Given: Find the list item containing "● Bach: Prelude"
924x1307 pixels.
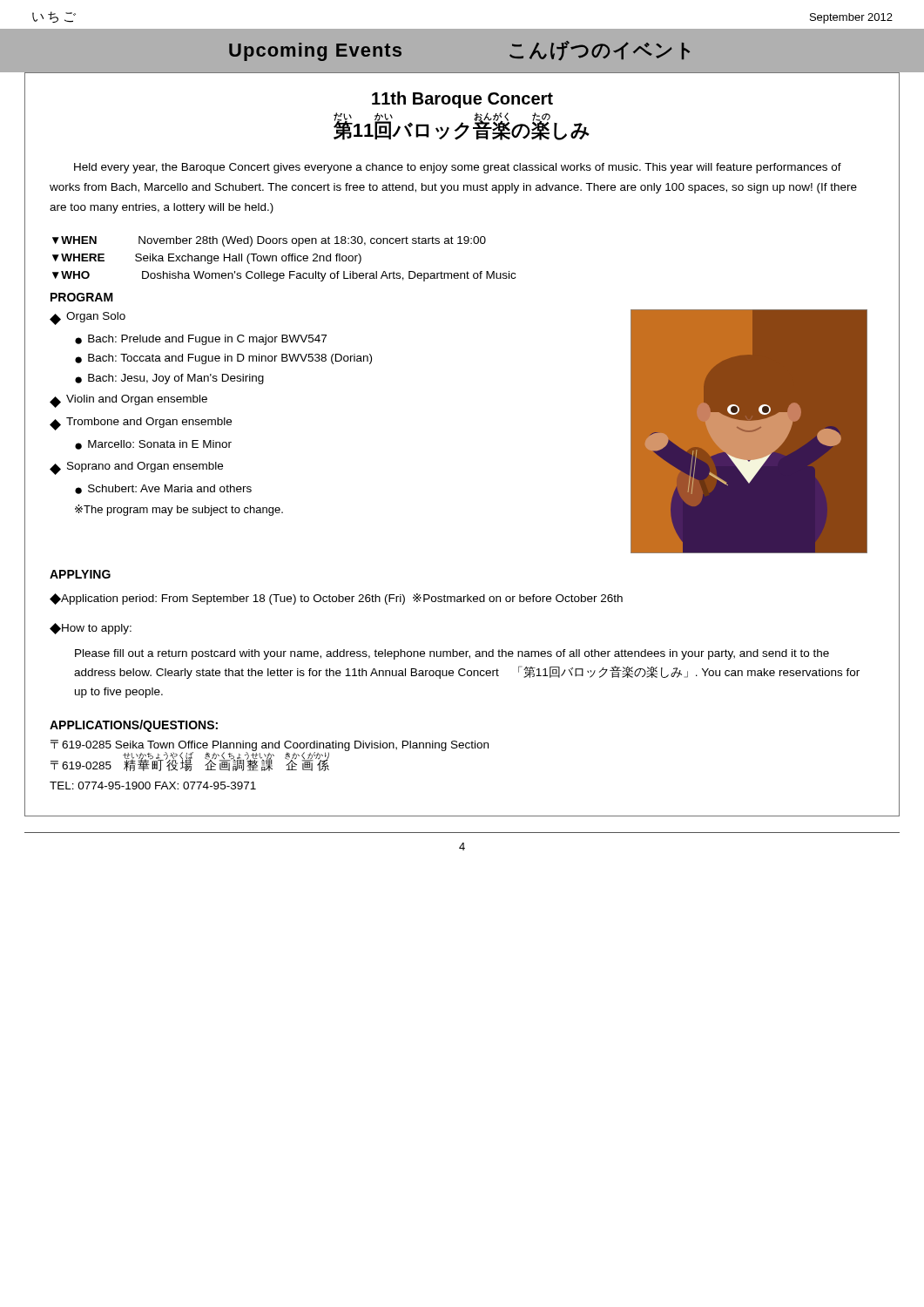Looking at the screenshot, I should [x=201, y=341].
